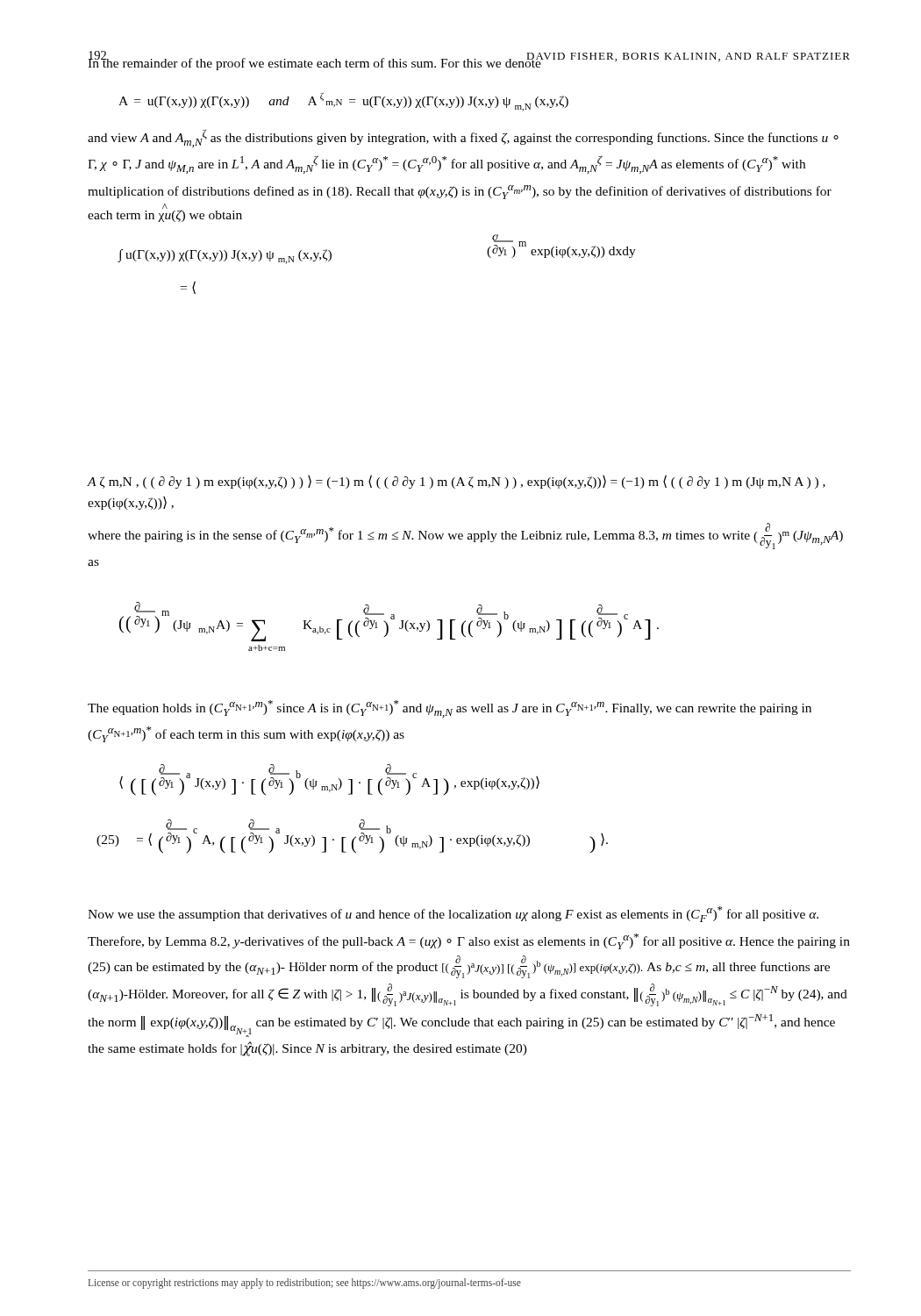Select the formula containing "⟨ ( [ ( ∂ ∂y 1 )"
The width and height of the screenshot is (921, 1316).
(469, 824)
